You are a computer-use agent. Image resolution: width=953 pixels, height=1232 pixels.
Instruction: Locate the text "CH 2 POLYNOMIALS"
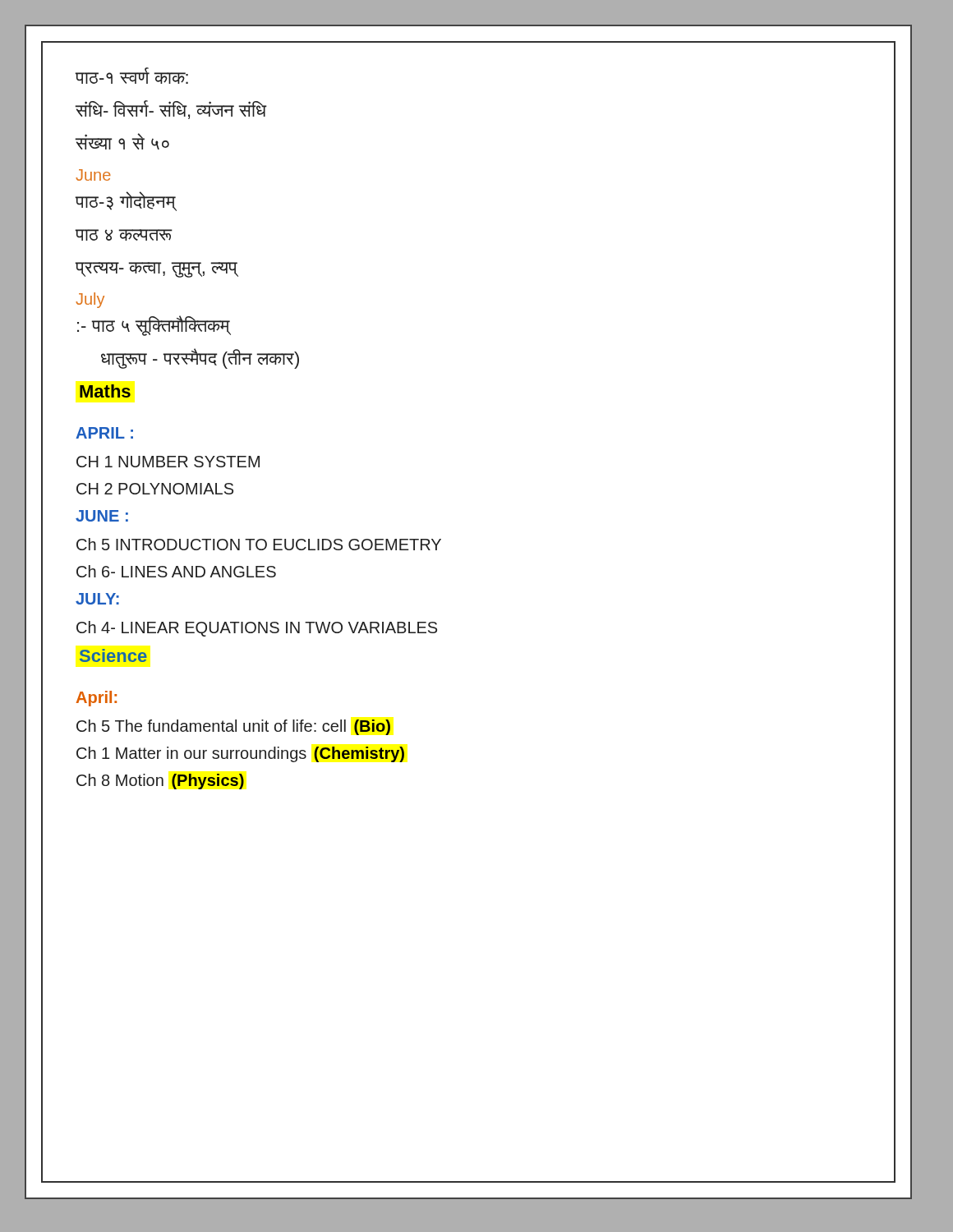click(155, 489)
